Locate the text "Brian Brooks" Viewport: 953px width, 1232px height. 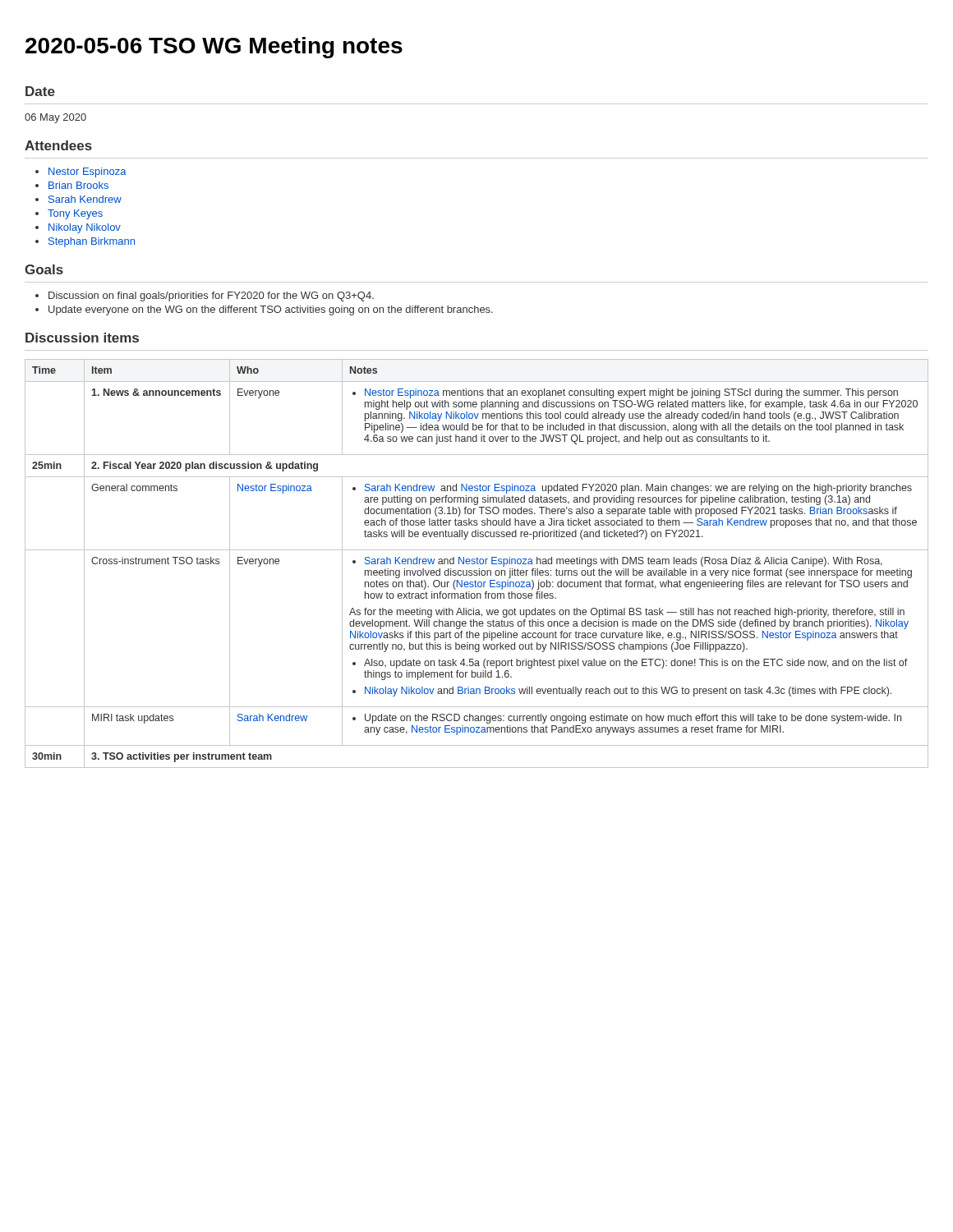point(78,185)
